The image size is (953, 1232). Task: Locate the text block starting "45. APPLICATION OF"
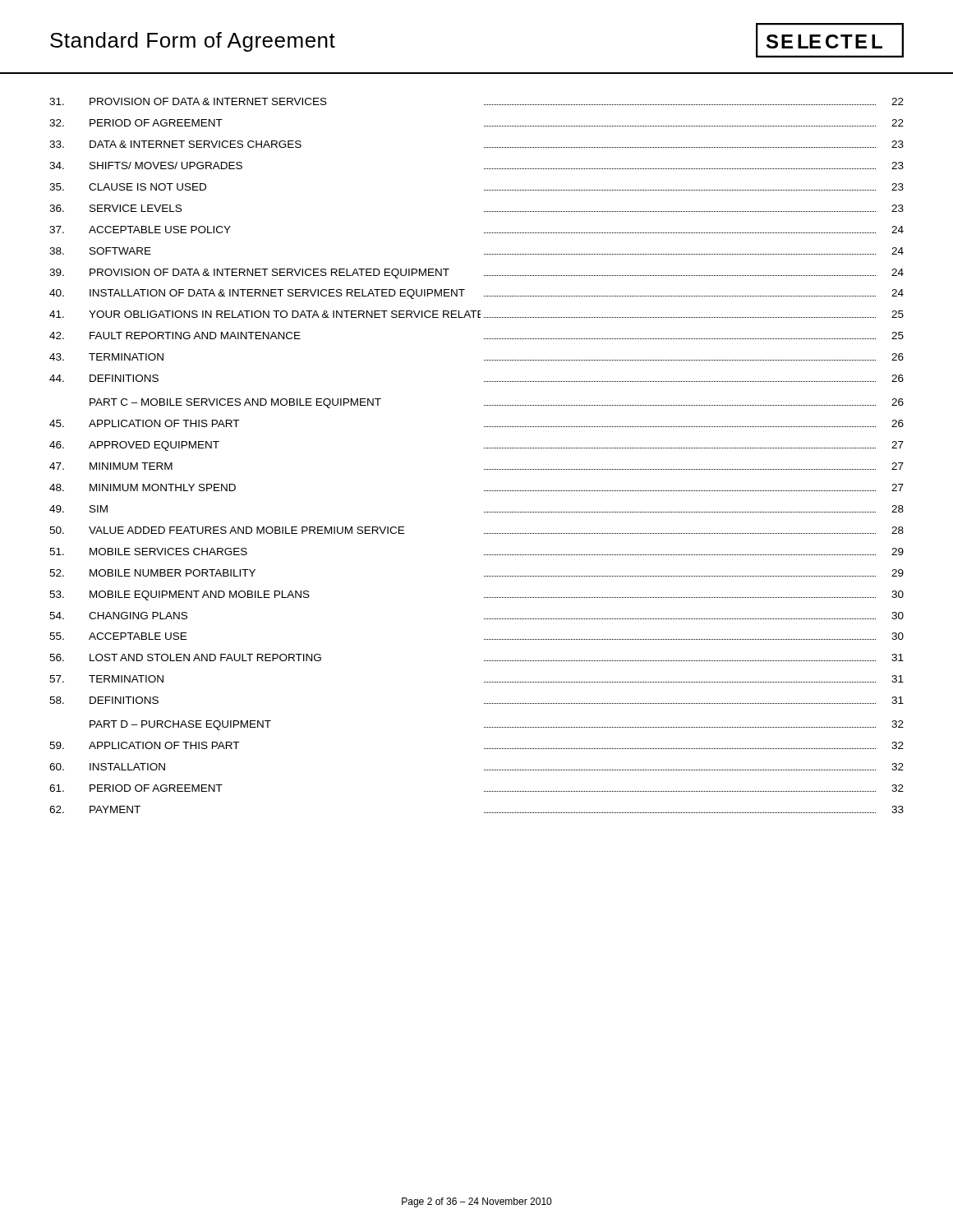tap(476, 424)
